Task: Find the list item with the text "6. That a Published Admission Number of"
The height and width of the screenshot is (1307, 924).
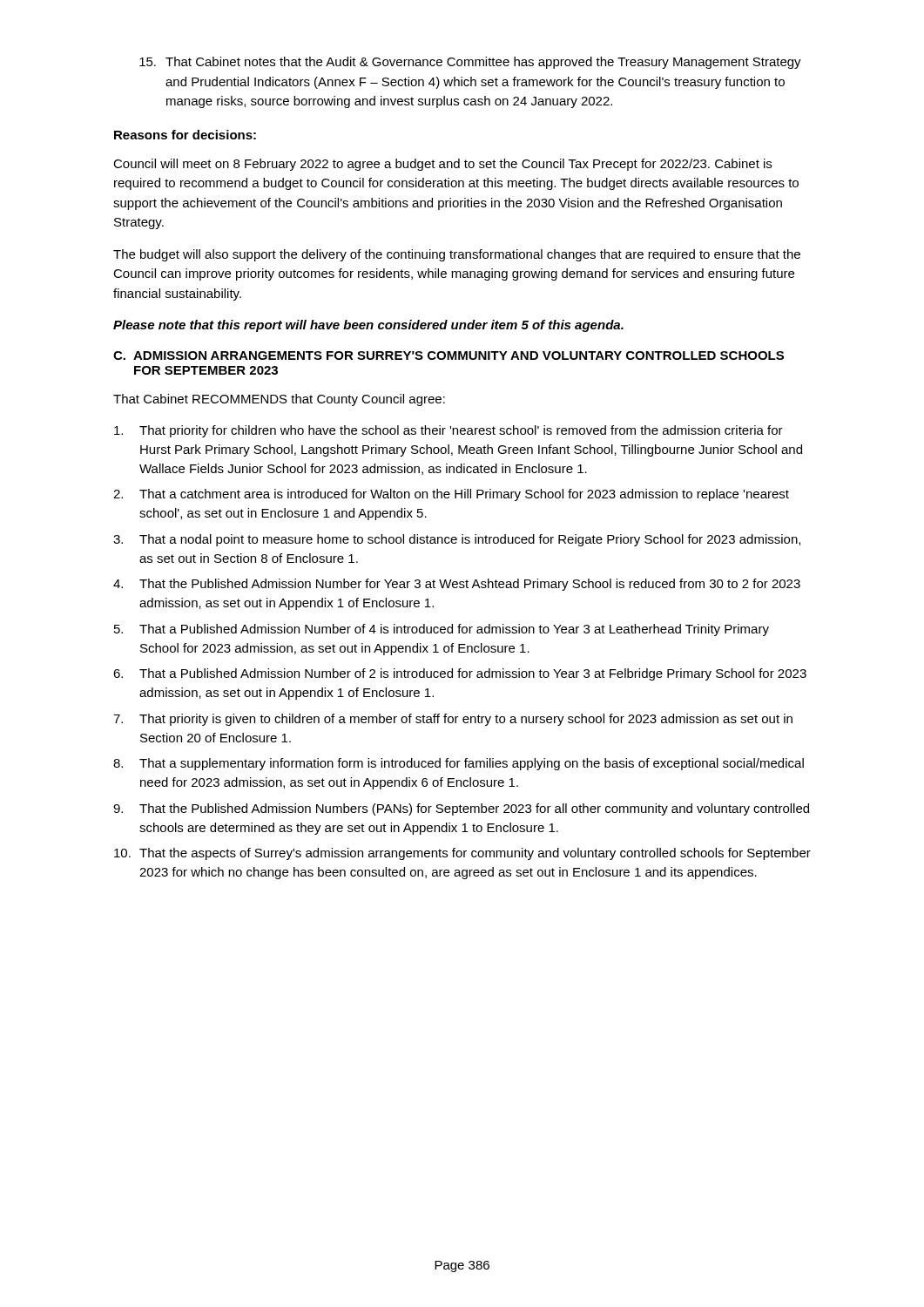Action: pyautogui.click(x=462, y=683)
